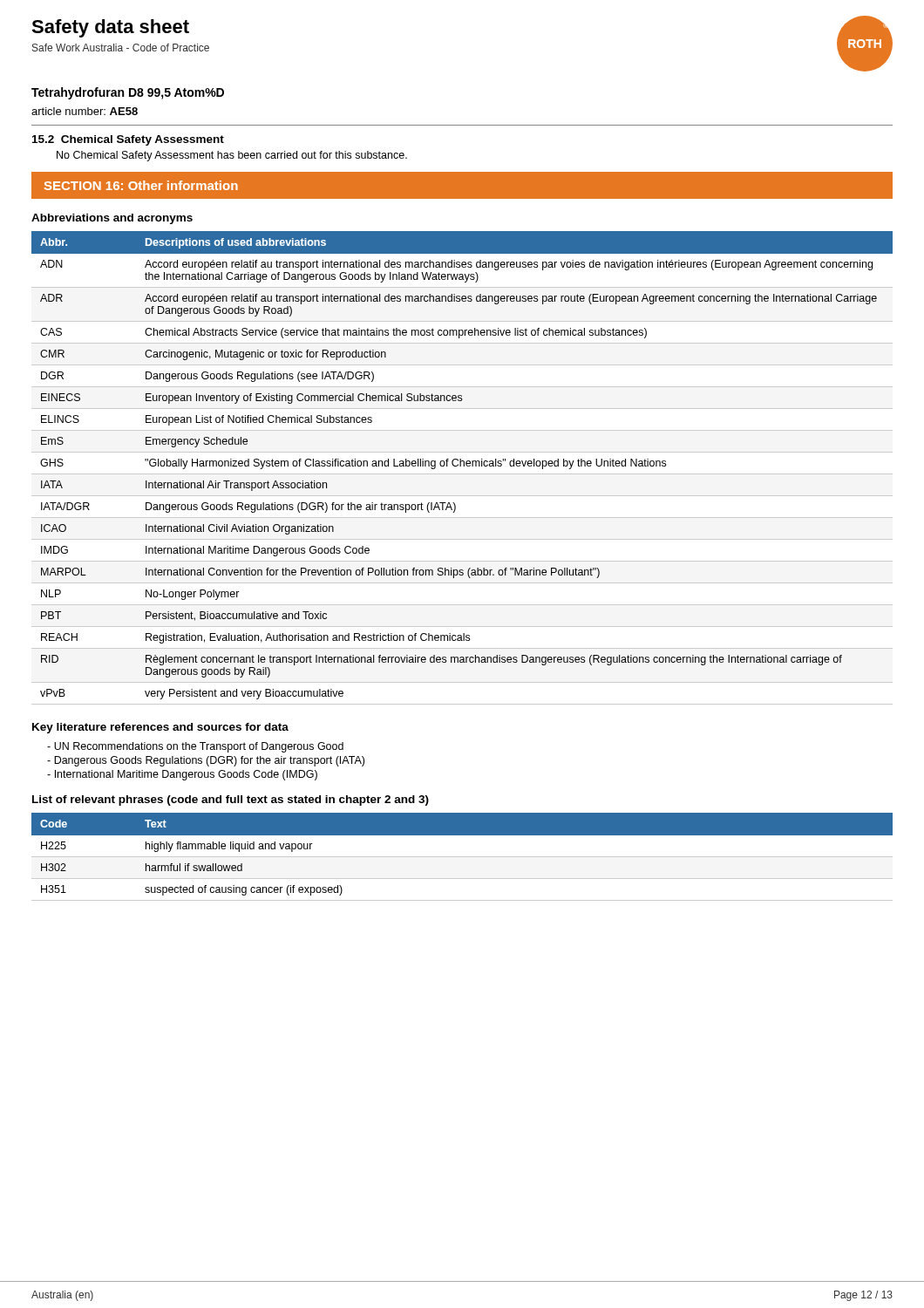Click on the table containing "Chemical Abstracts Service (service"
The image size is (924, 1308).
coord(462,468)
